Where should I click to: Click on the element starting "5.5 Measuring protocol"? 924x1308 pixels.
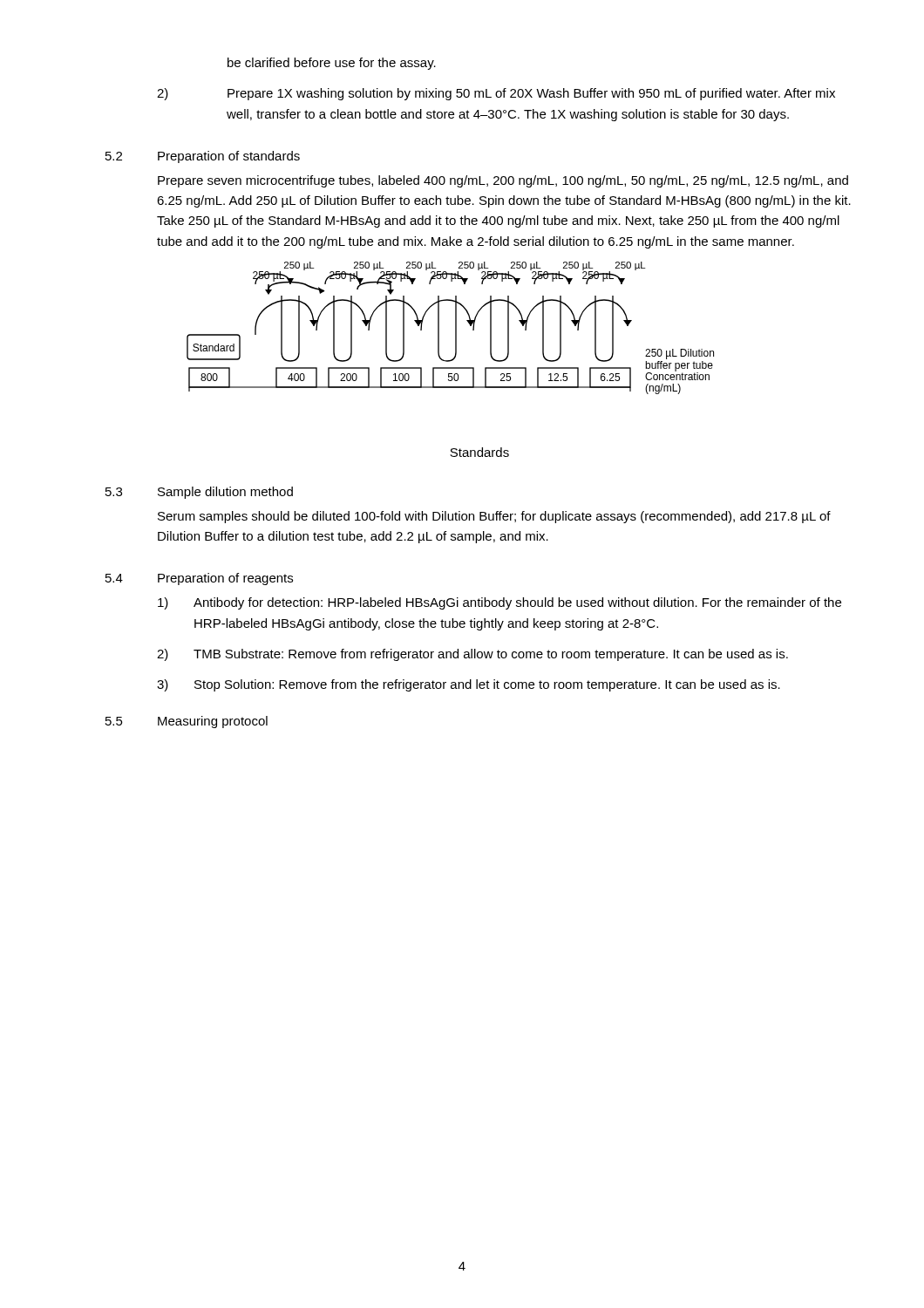click(186, 721)
